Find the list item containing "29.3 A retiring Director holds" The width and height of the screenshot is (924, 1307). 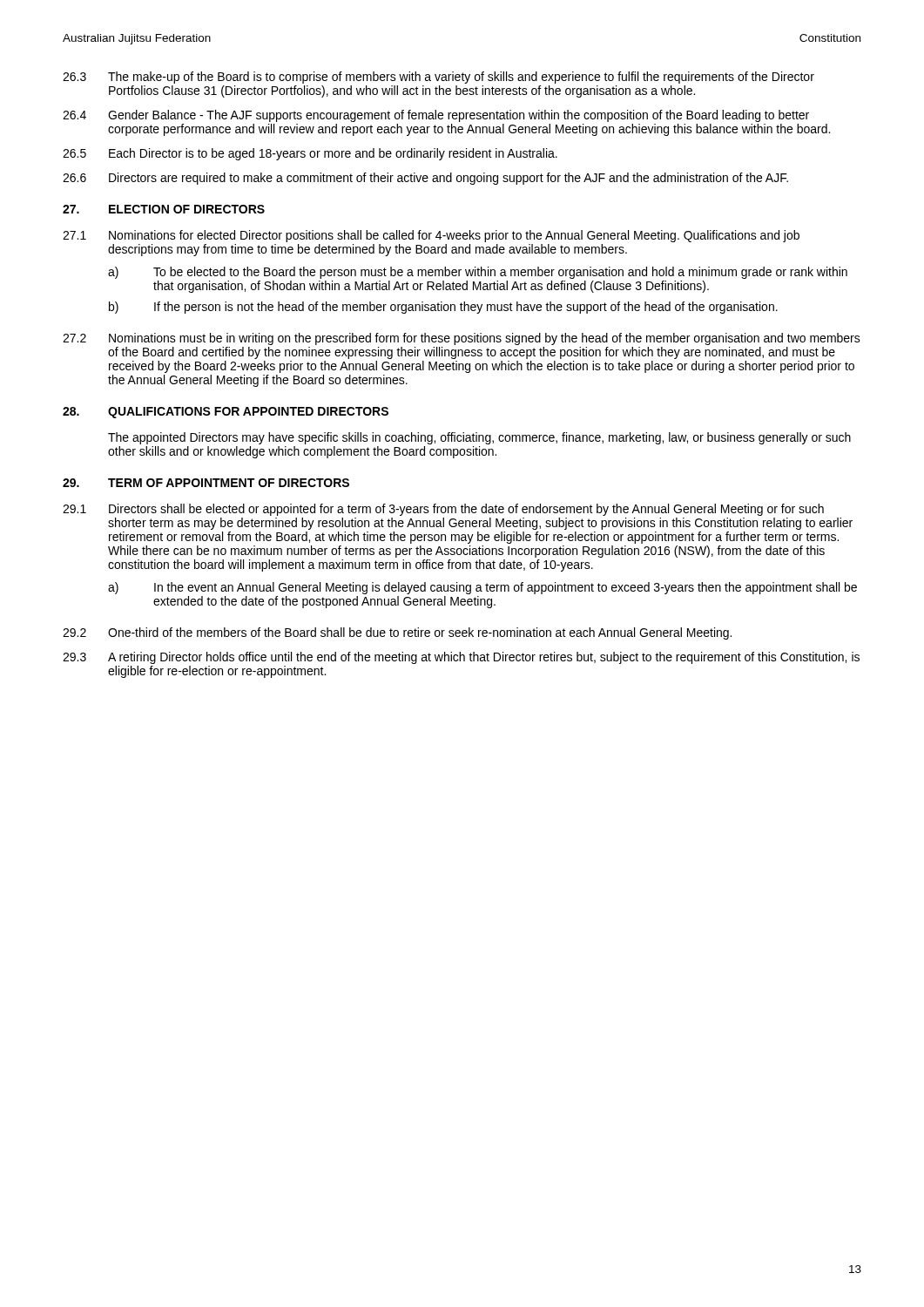coord(462,664)
